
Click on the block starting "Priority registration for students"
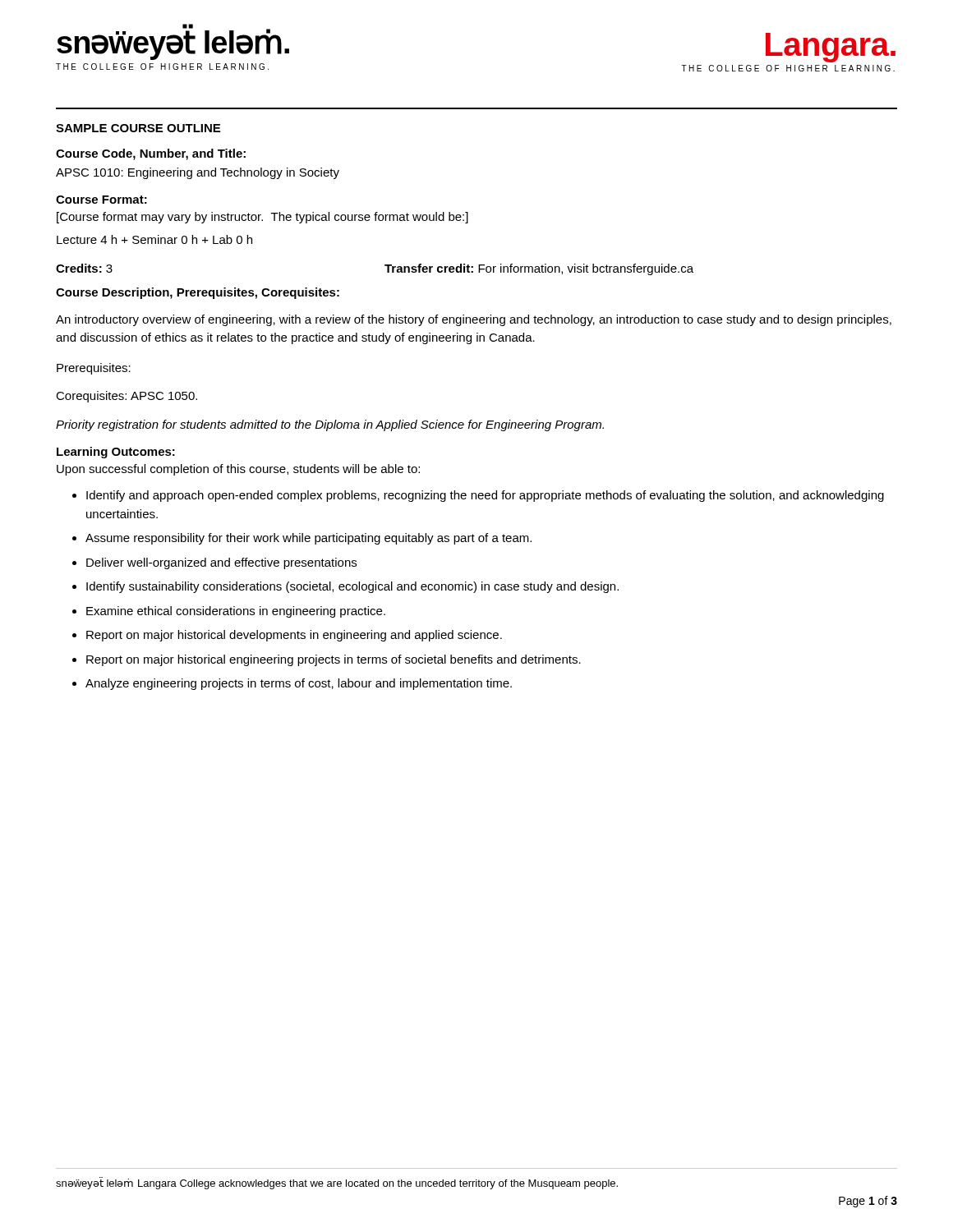pyautogui.click(x=331, y=424)
